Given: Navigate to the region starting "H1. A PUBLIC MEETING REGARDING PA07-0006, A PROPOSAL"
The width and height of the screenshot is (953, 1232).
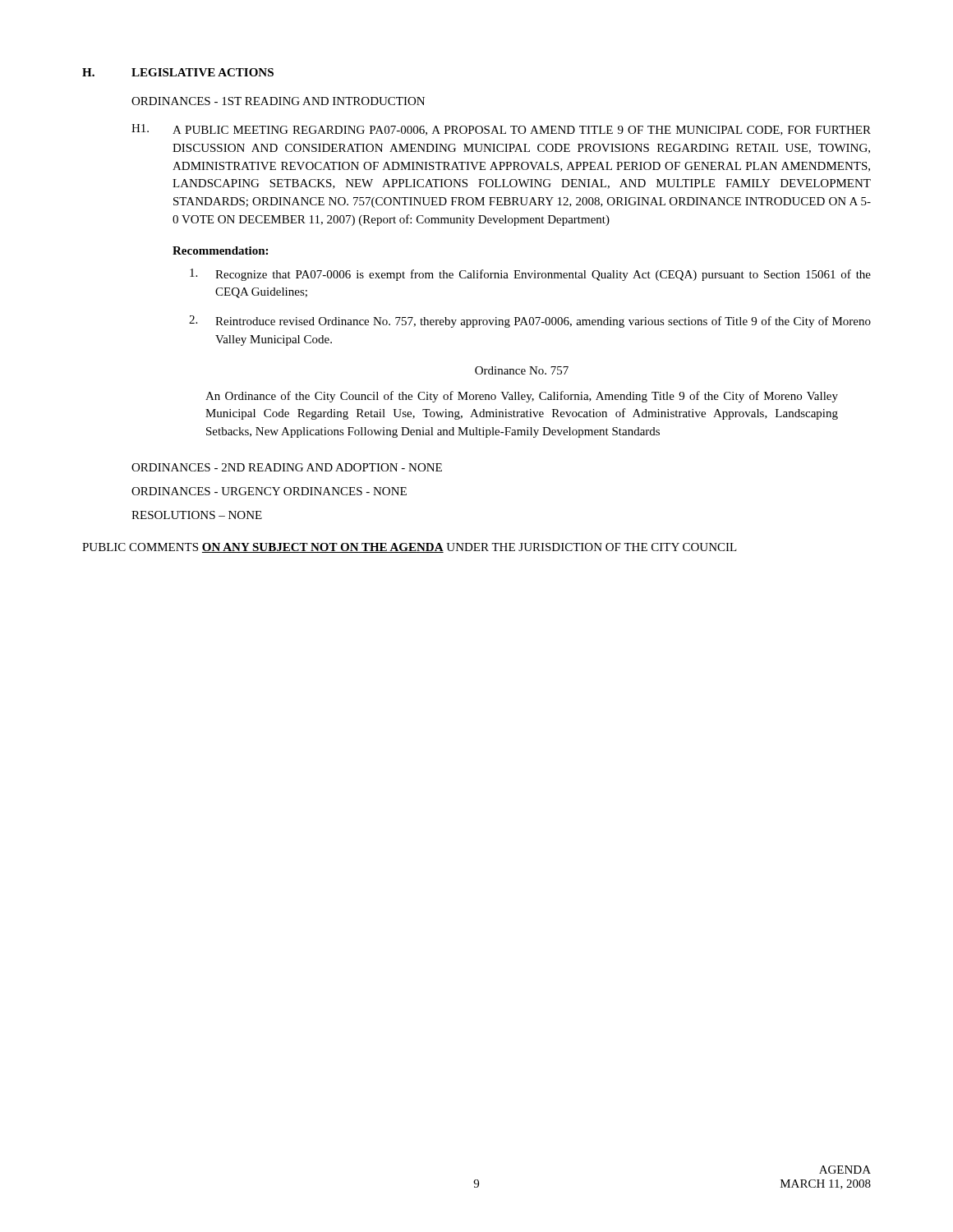Looking at the screenshot, I should [x=501, y=175].
